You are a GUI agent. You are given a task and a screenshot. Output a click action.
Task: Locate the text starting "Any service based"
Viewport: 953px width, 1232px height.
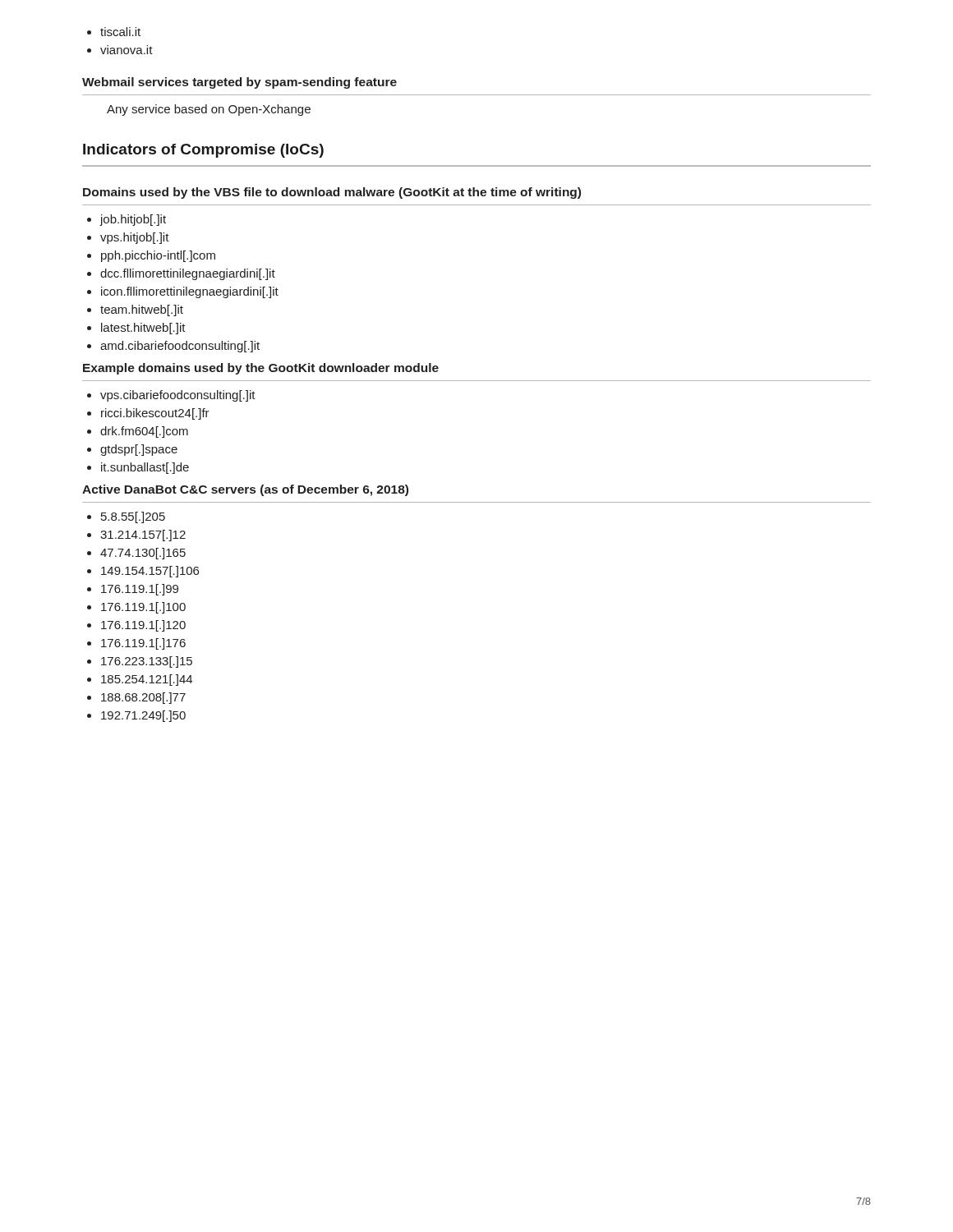click(209, 109)
